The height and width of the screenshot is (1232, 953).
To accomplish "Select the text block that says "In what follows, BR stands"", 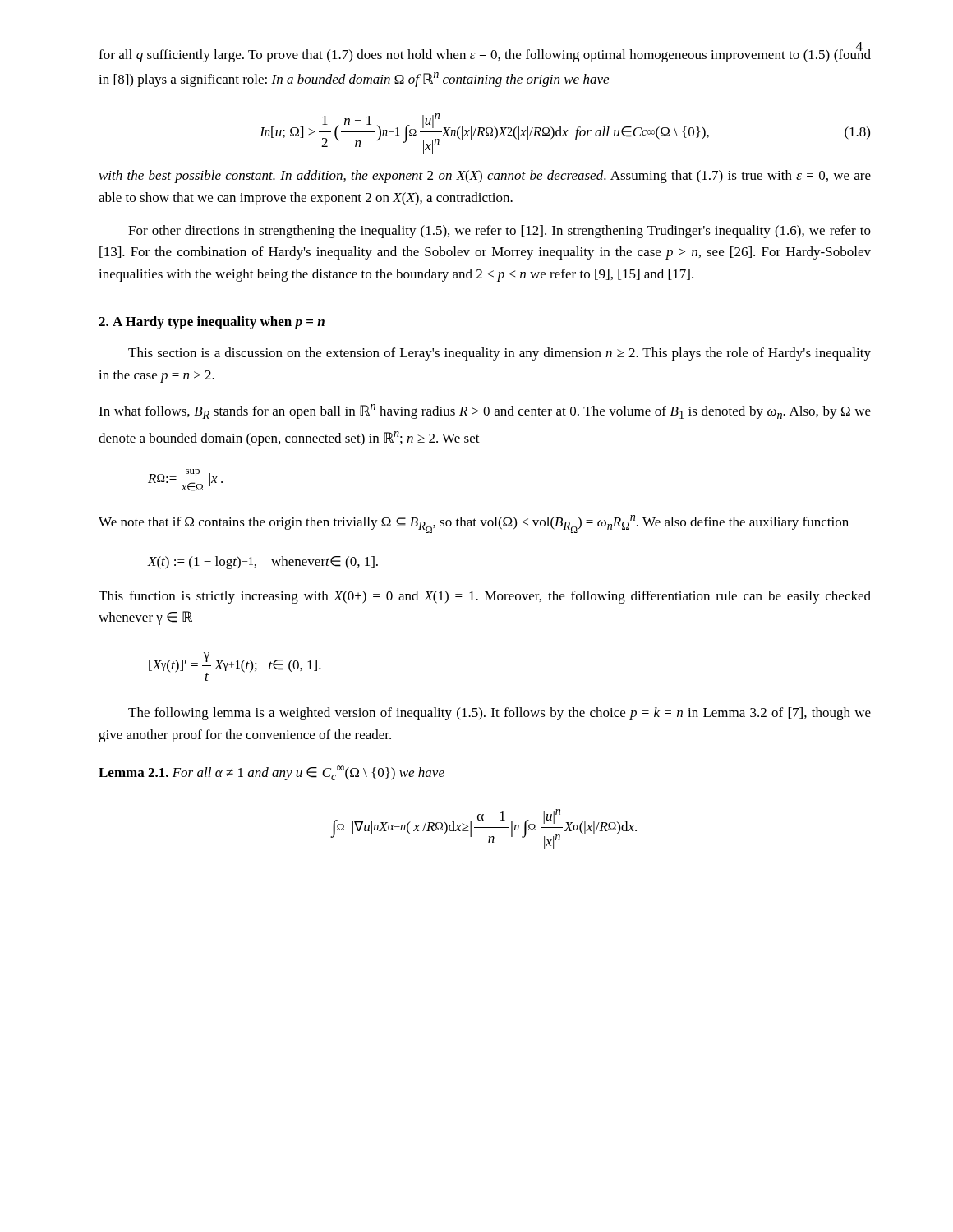I will (485, 423).
